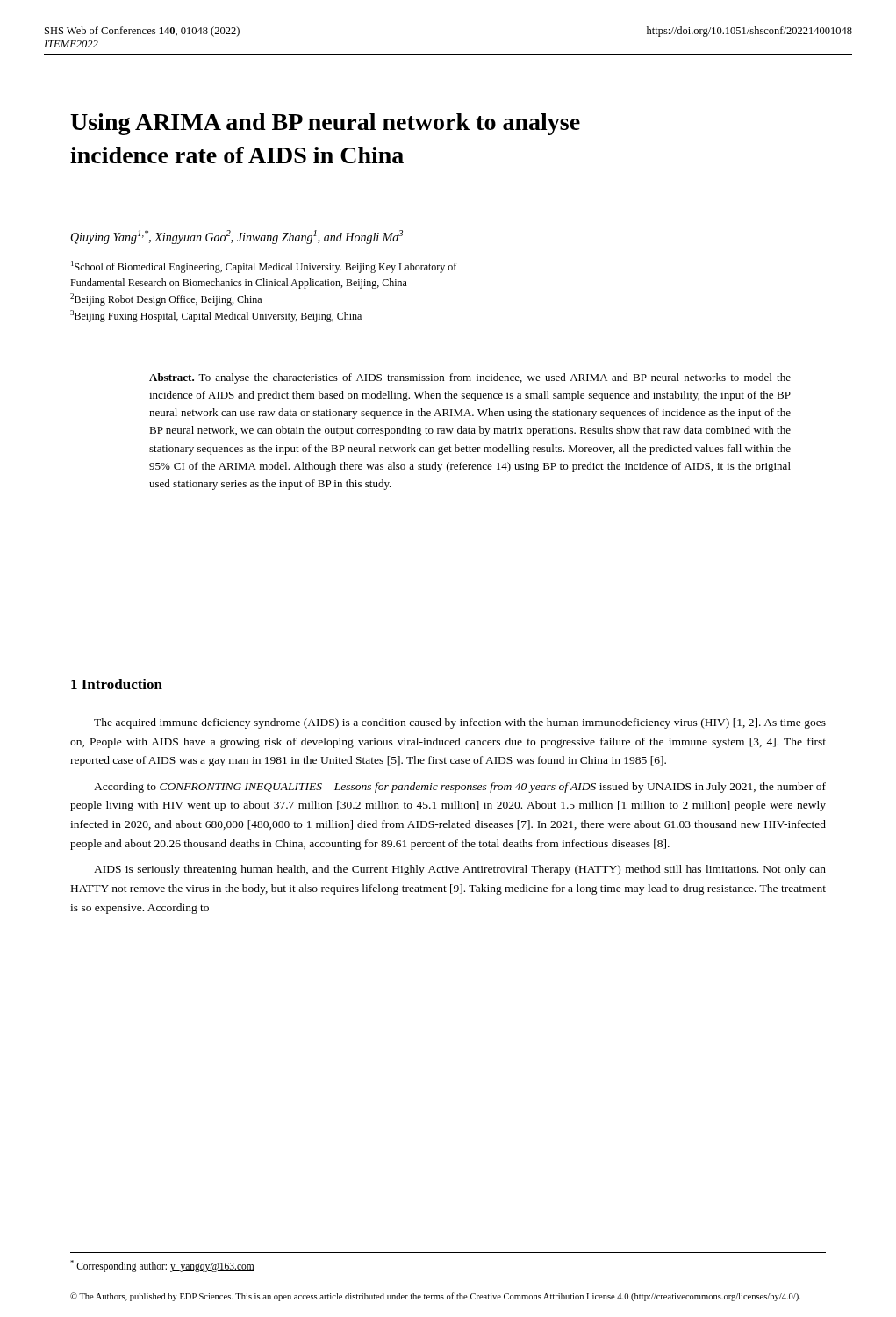The width and height of the screenshot is (896, 1317).
Task: Select the element starting "1School of Biomedical"
Action: point(263,291)
